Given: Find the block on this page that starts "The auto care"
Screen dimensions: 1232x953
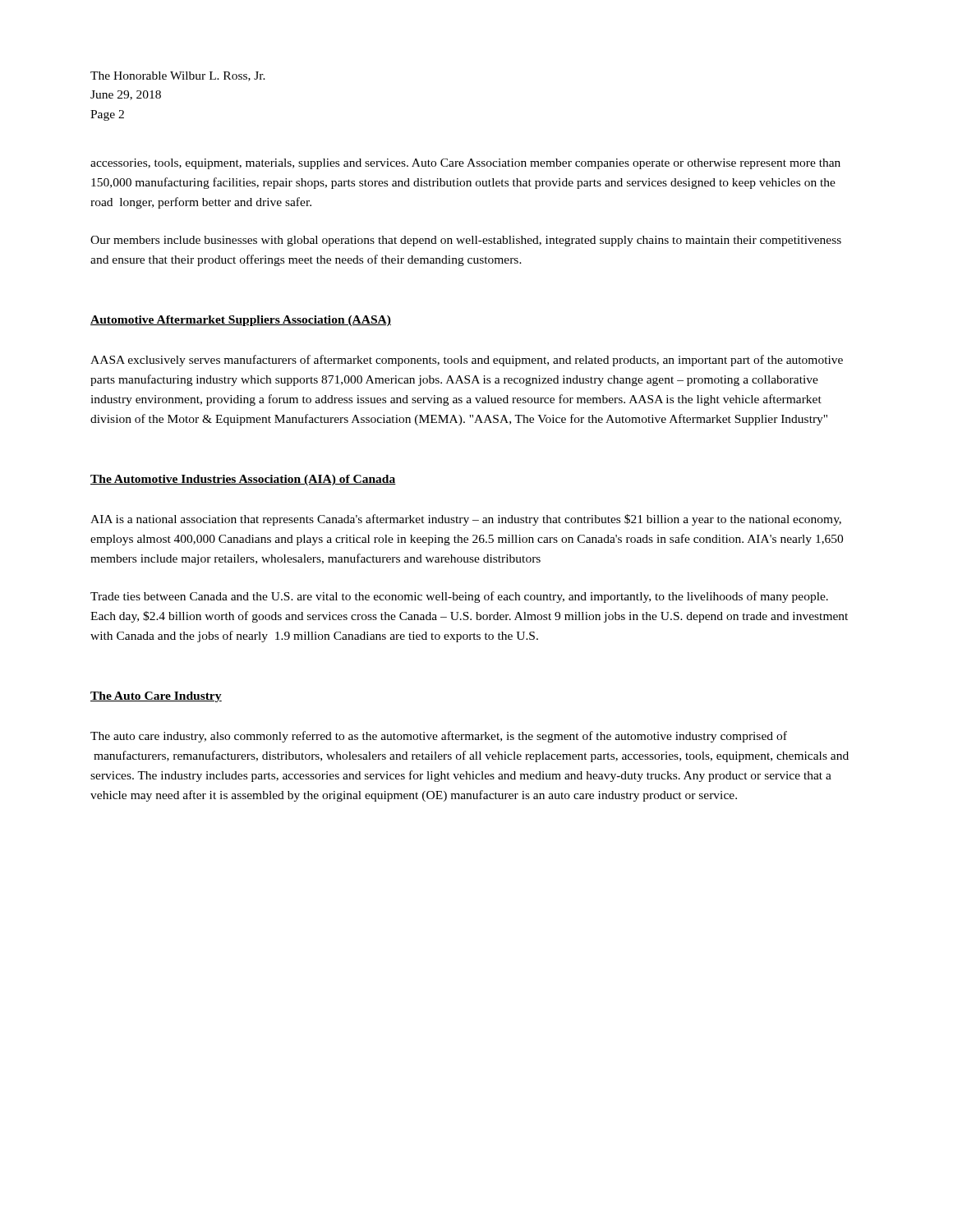Looking at the screenshot, I should click(x=470, y=765).
